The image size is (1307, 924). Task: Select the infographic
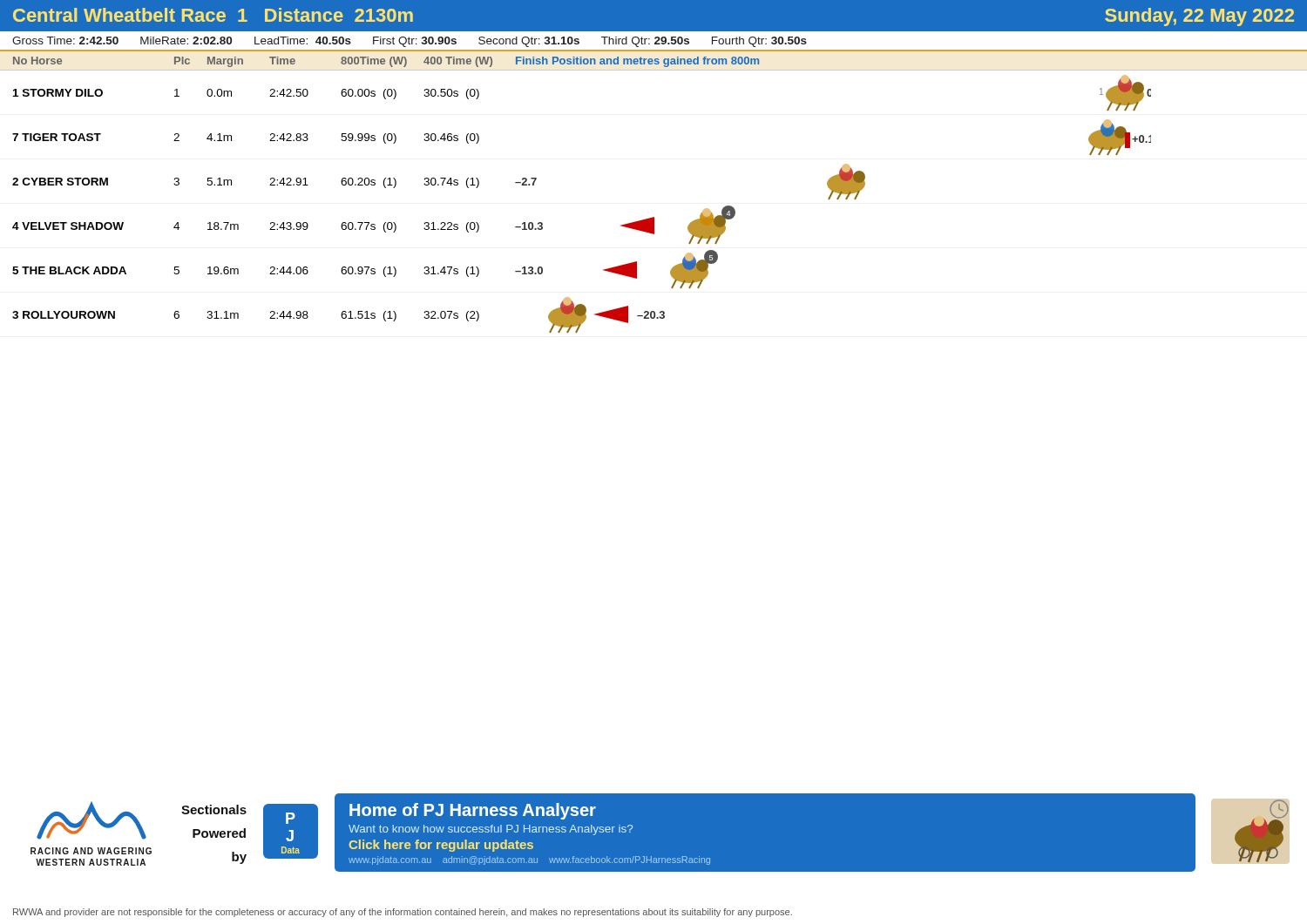point(765,833)
